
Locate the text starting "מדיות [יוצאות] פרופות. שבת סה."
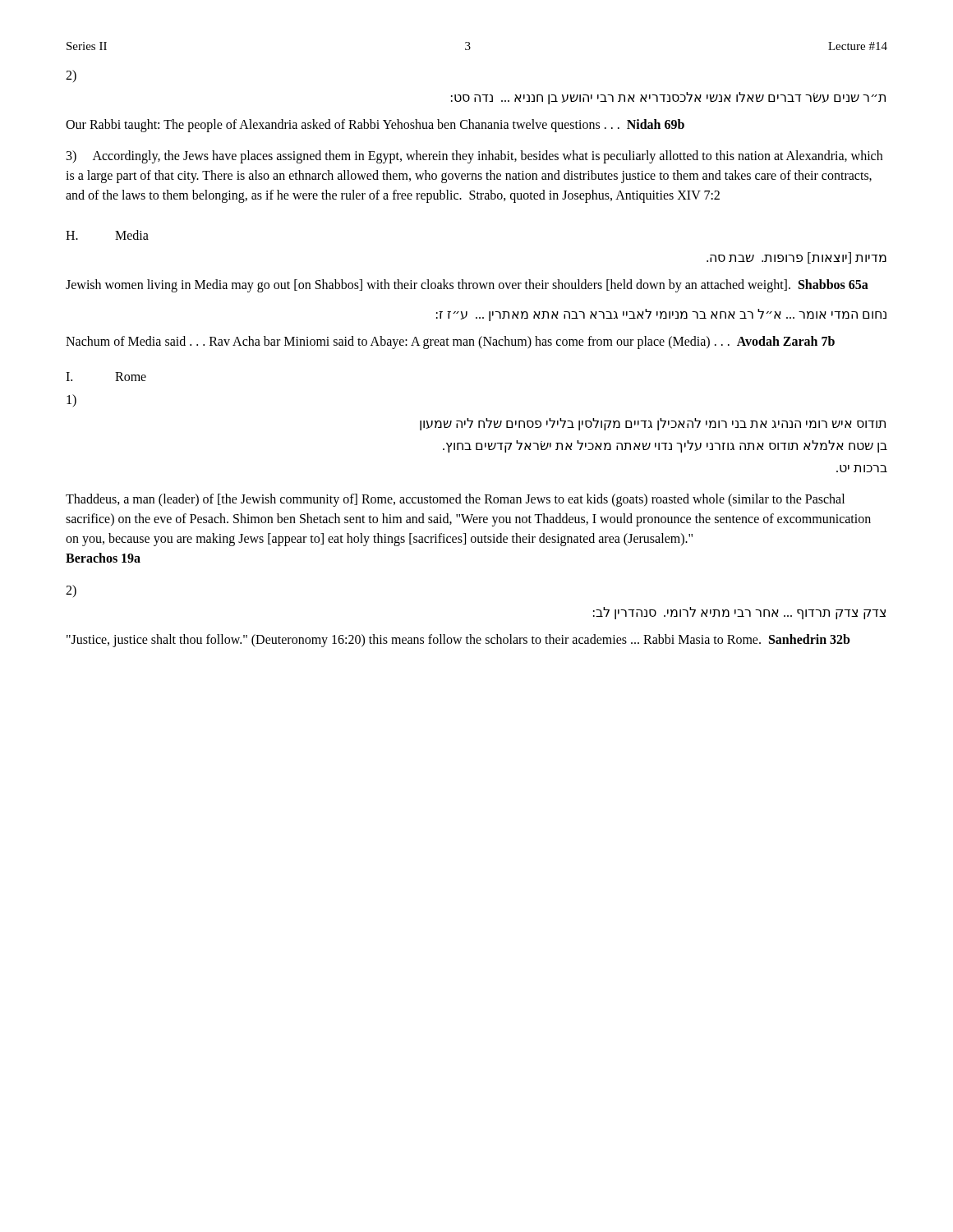click(x=797, y=257)
